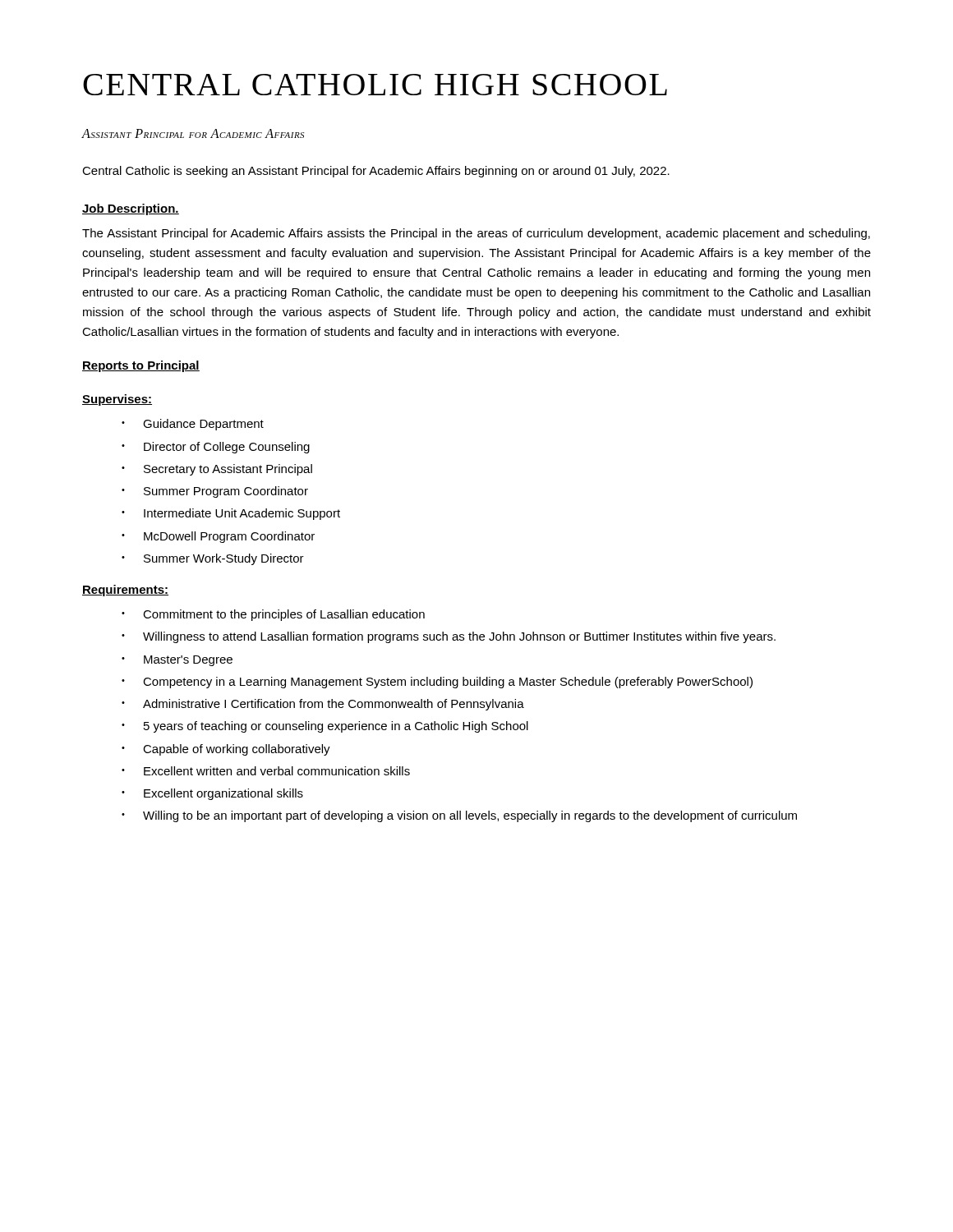Point to the passage starting "• Guidance Department"
The height and width of the screenshot is (1232, 953).
[193, 425]
